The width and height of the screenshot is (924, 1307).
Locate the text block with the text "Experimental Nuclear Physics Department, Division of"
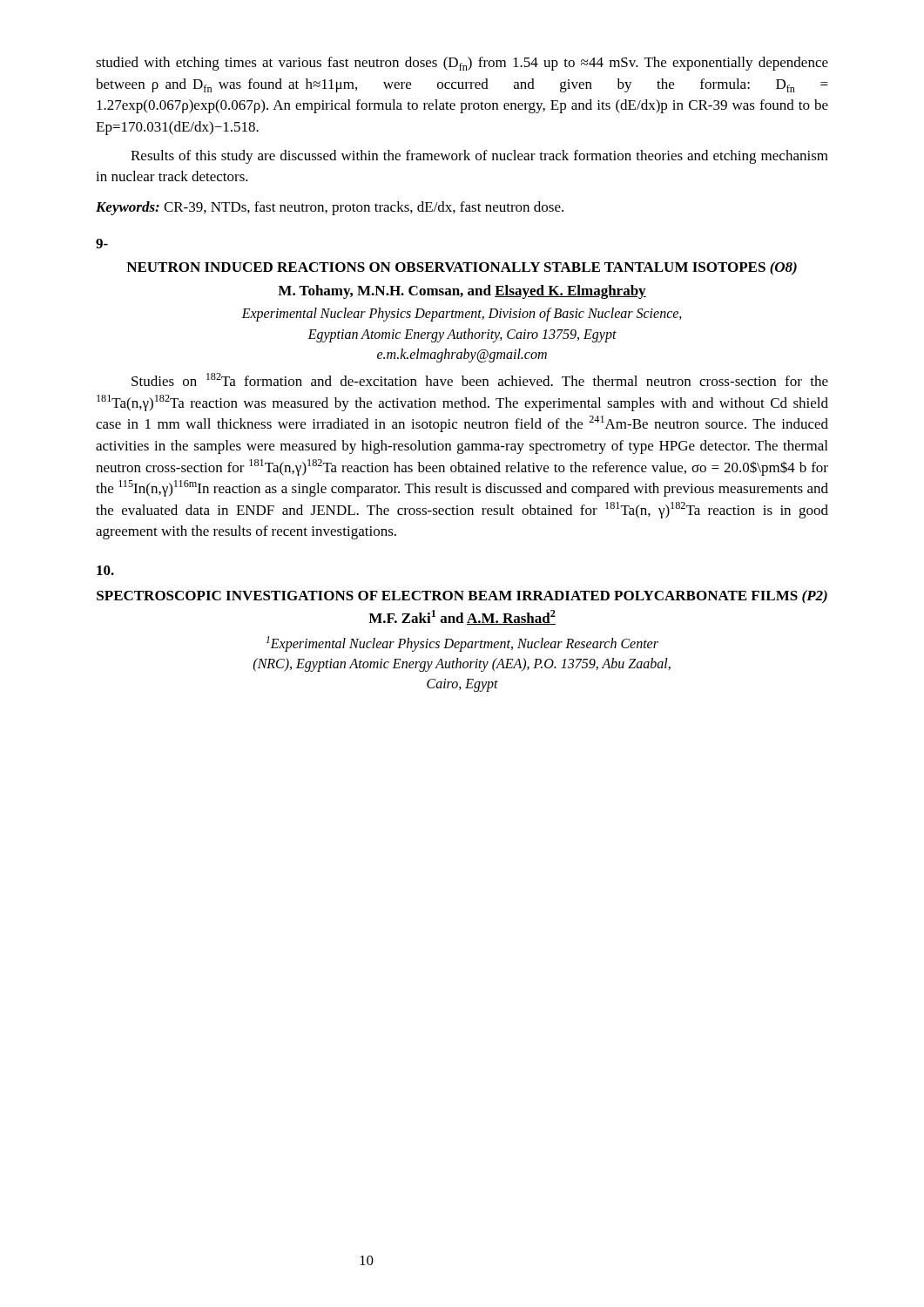(462, 324)
